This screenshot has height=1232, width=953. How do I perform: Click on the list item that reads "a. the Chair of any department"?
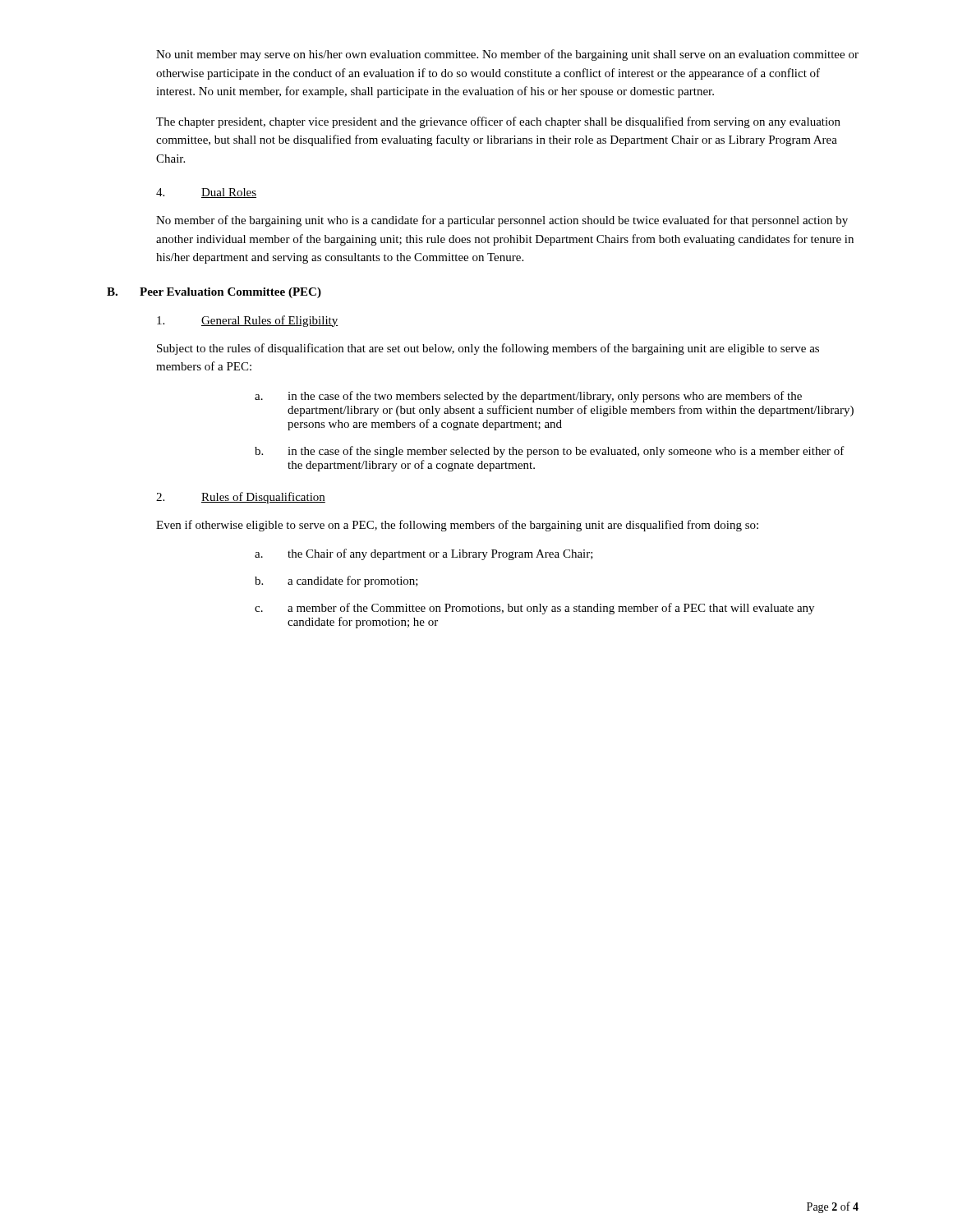click(557, 554)
